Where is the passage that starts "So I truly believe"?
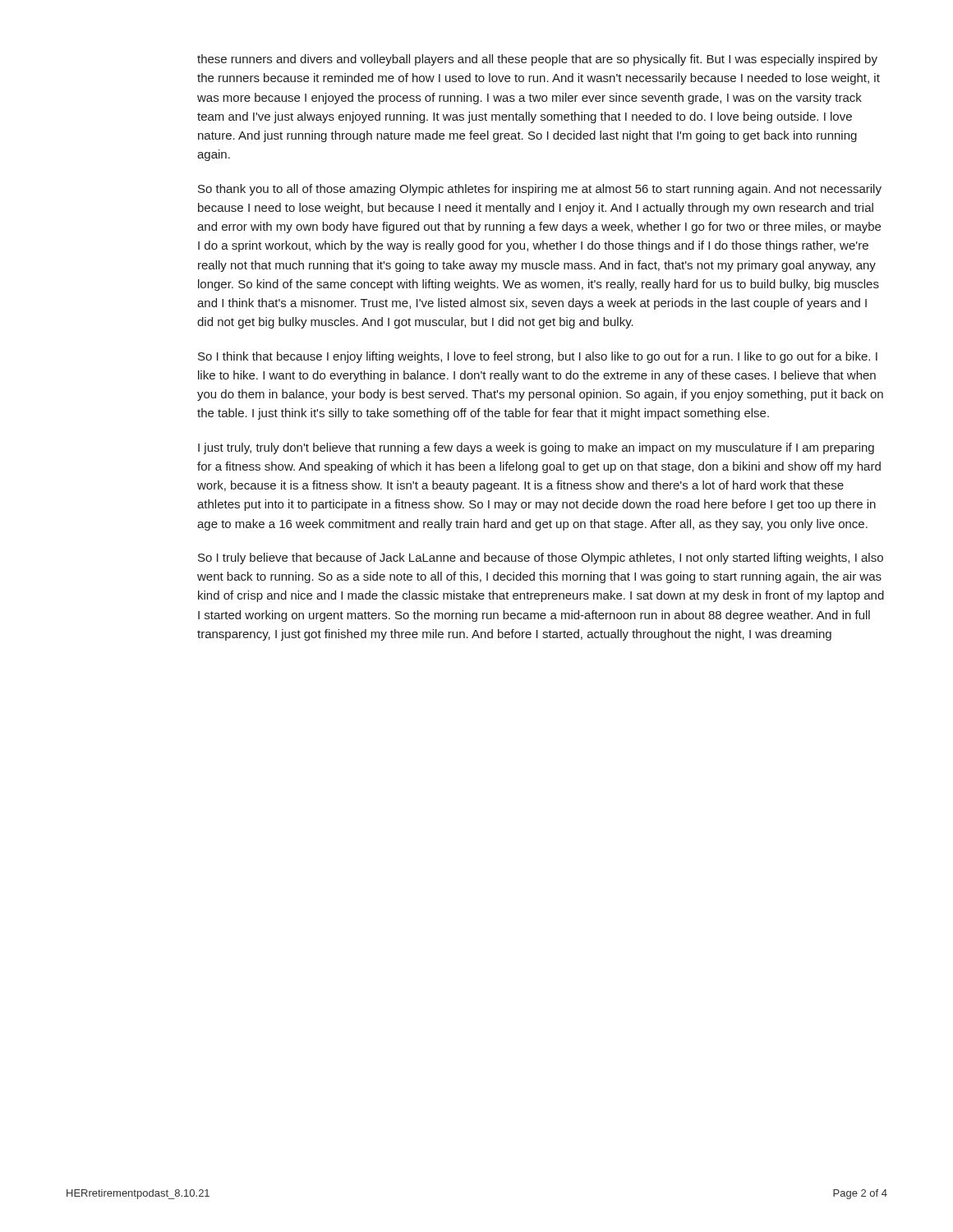The width and height of the screenshot is (953, 1232). pos(541,595)
